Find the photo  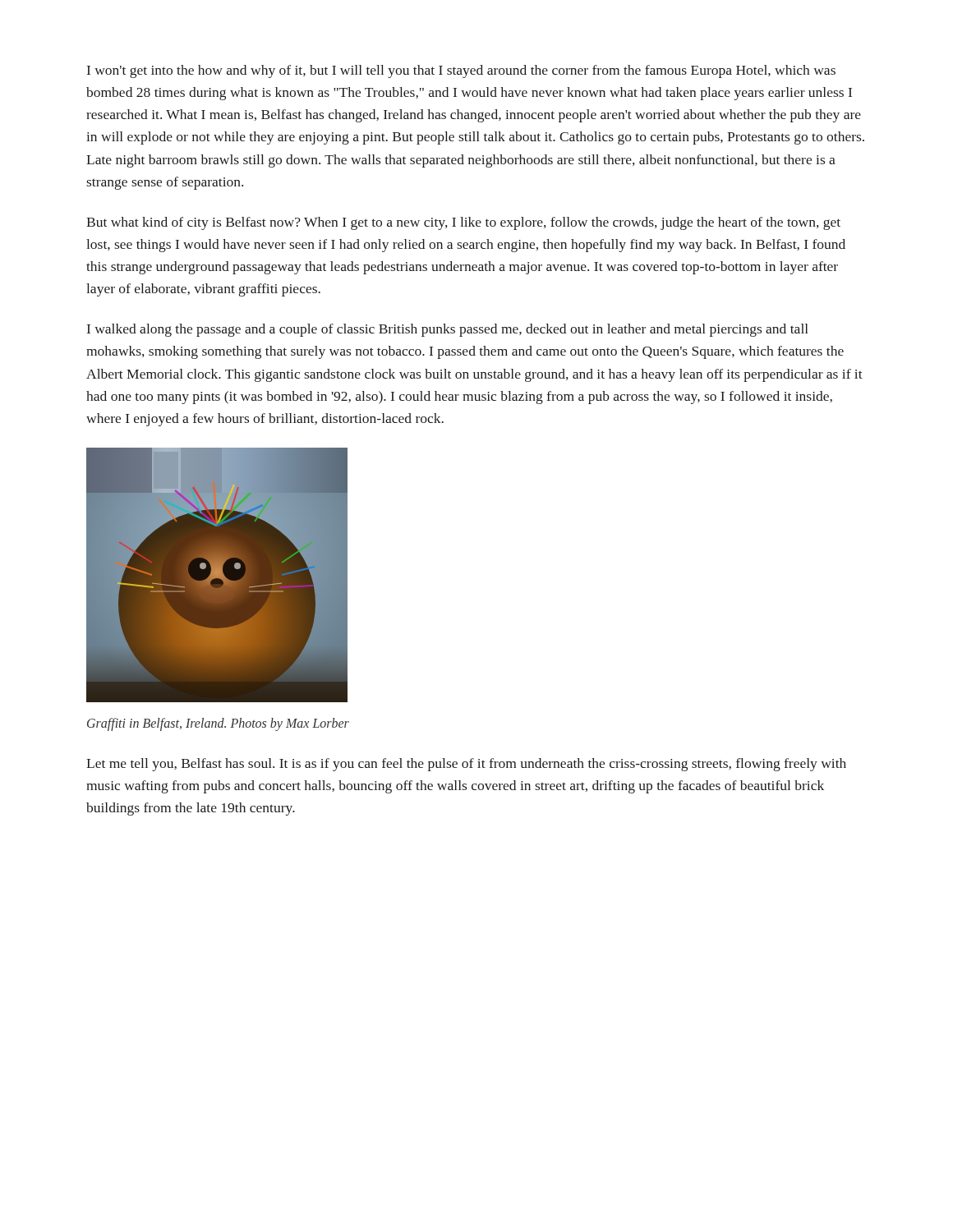click(476, 578)
